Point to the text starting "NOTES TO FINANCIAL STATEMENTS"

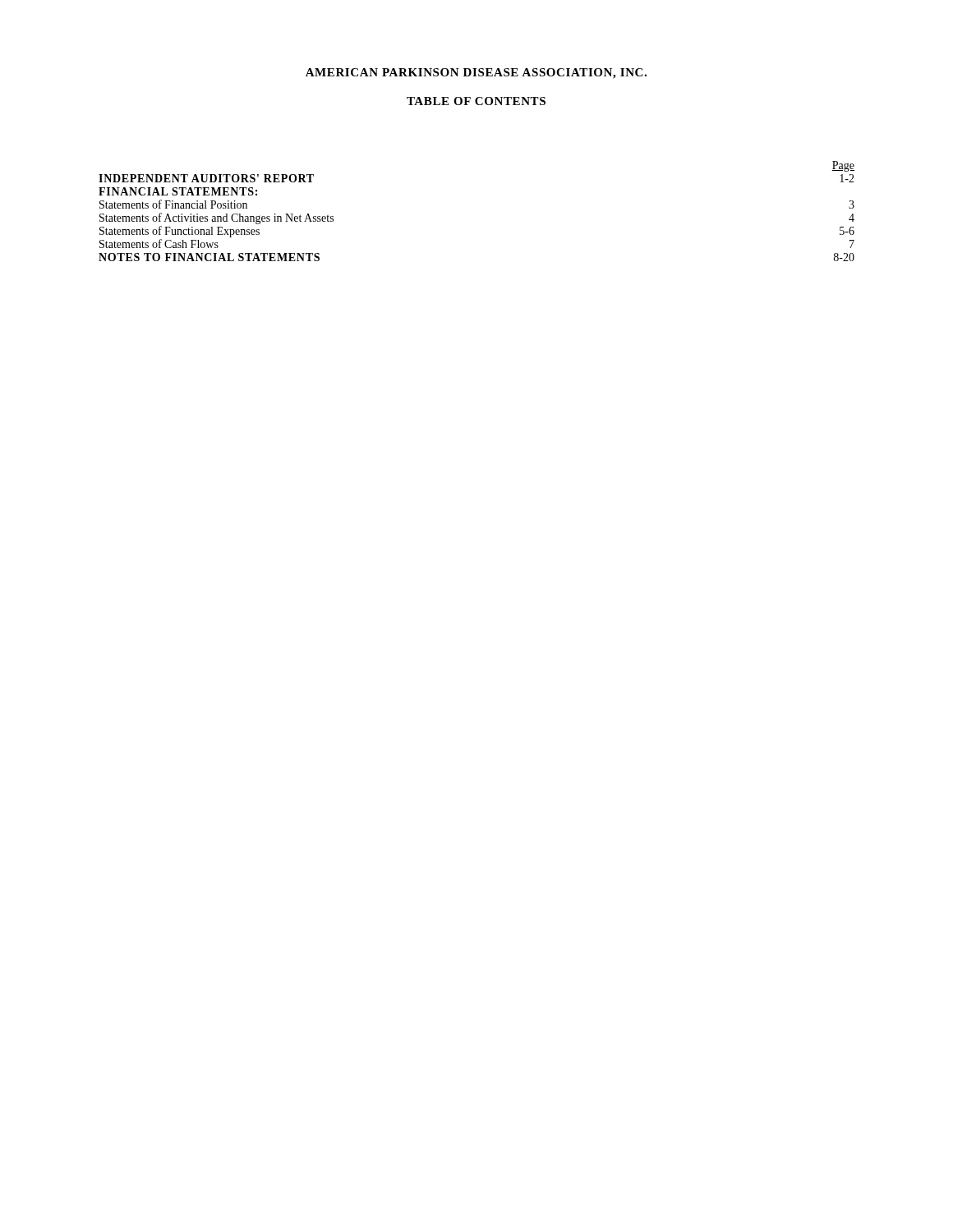[x=207, y=257]
